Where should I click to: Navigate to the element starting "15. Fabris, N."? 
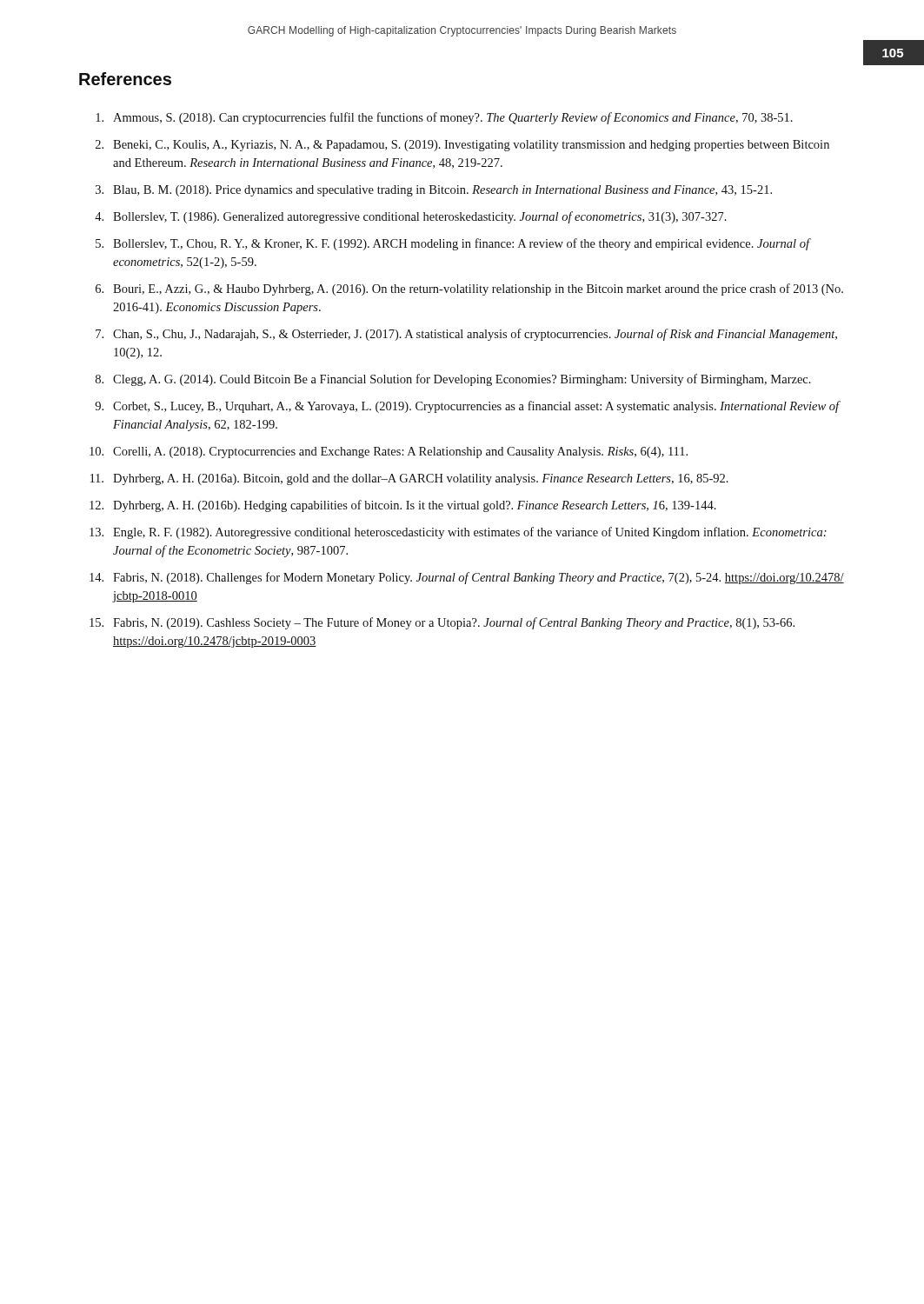462,632
